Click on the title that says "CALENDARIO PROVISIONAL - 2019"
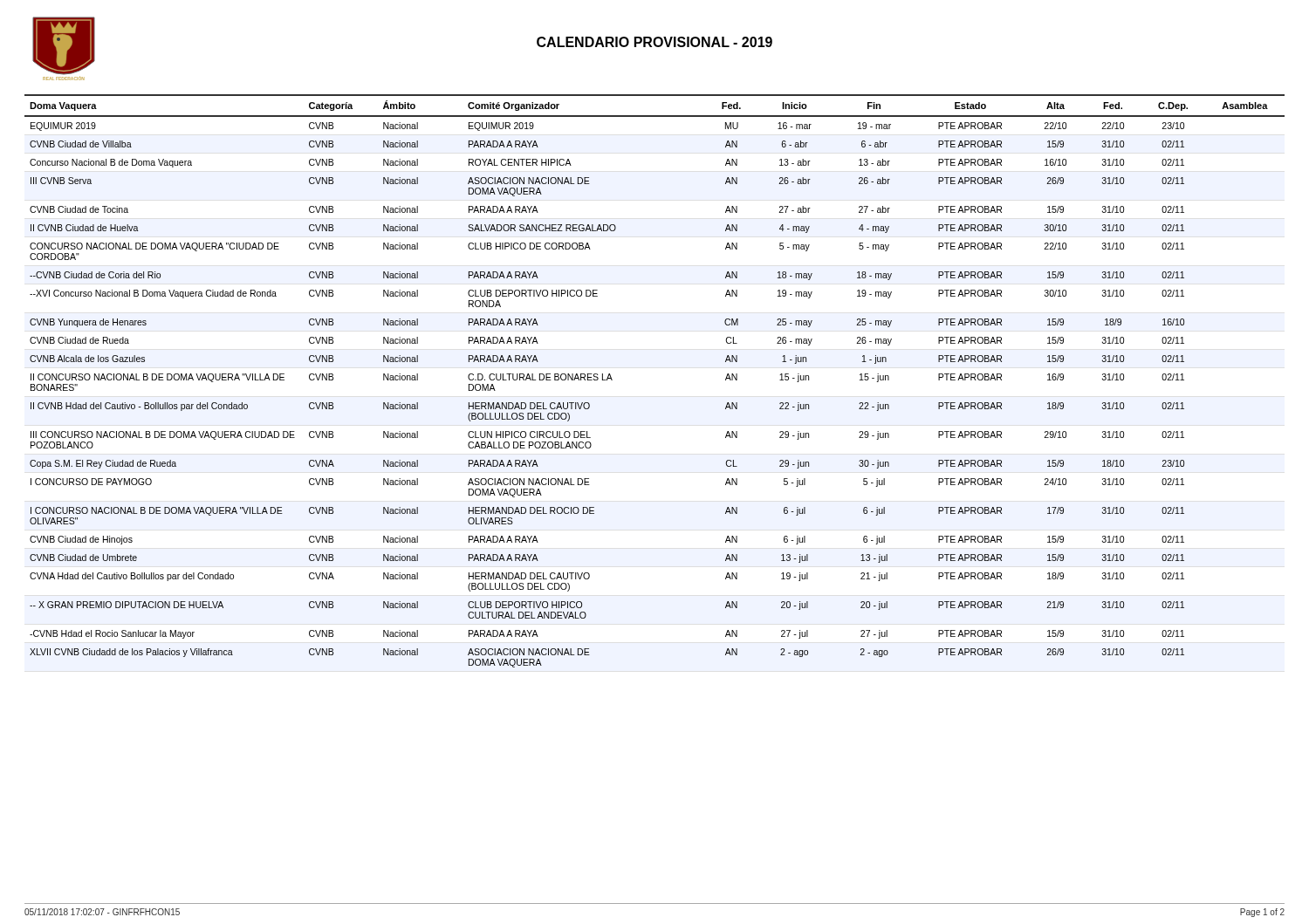Viewport: 1309px width, 924px height. click(x=654, y=42)
